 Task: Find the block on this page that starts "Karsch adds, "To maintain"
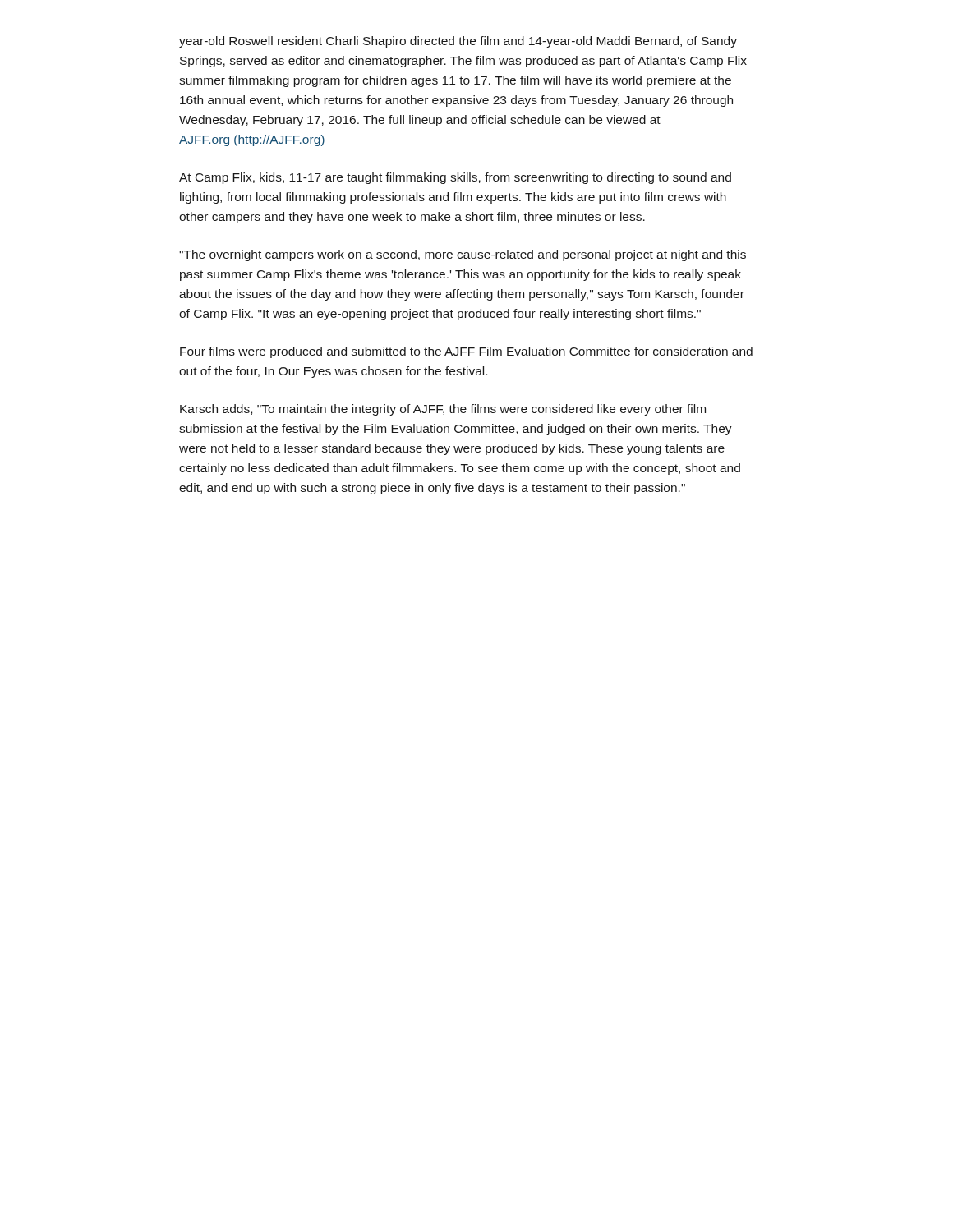pos(460,448)
